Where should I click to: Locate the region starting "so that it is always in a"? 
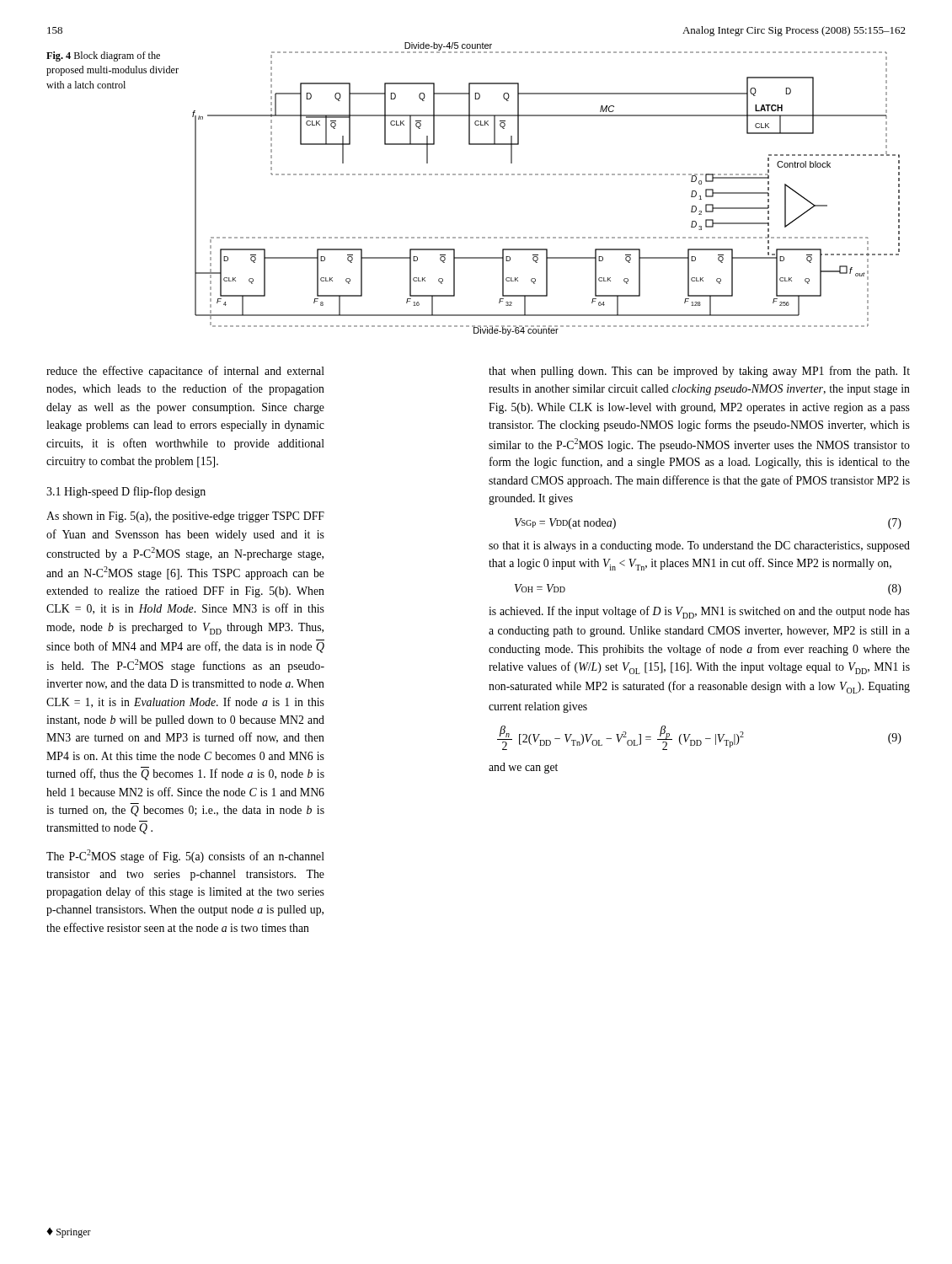[699, 555]
